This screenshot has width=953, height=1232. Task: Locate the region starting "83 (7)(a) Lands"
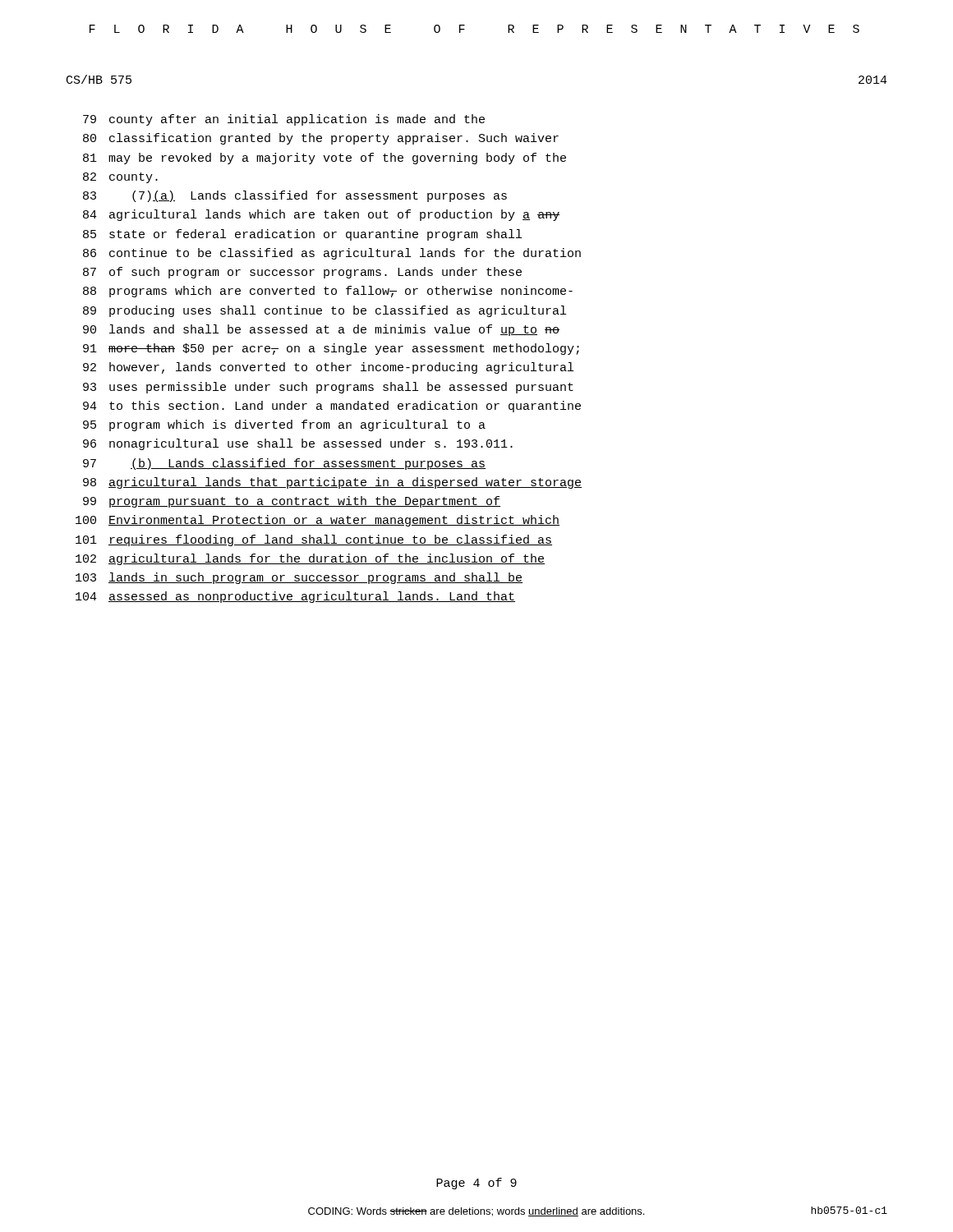476,321
